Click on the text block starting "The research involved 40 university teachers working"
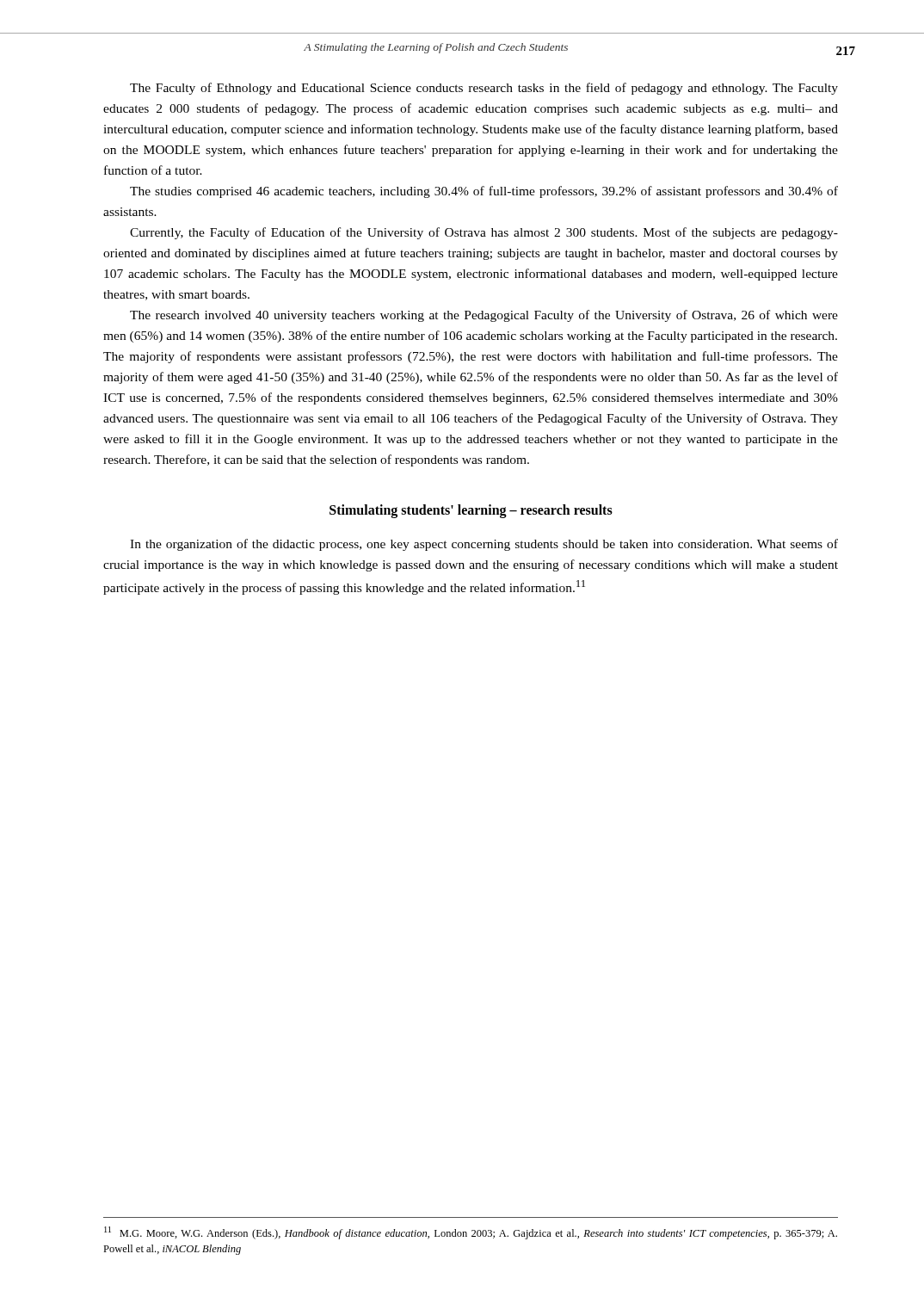This screenshot has height=1291, width=924. tap(471, 387)
